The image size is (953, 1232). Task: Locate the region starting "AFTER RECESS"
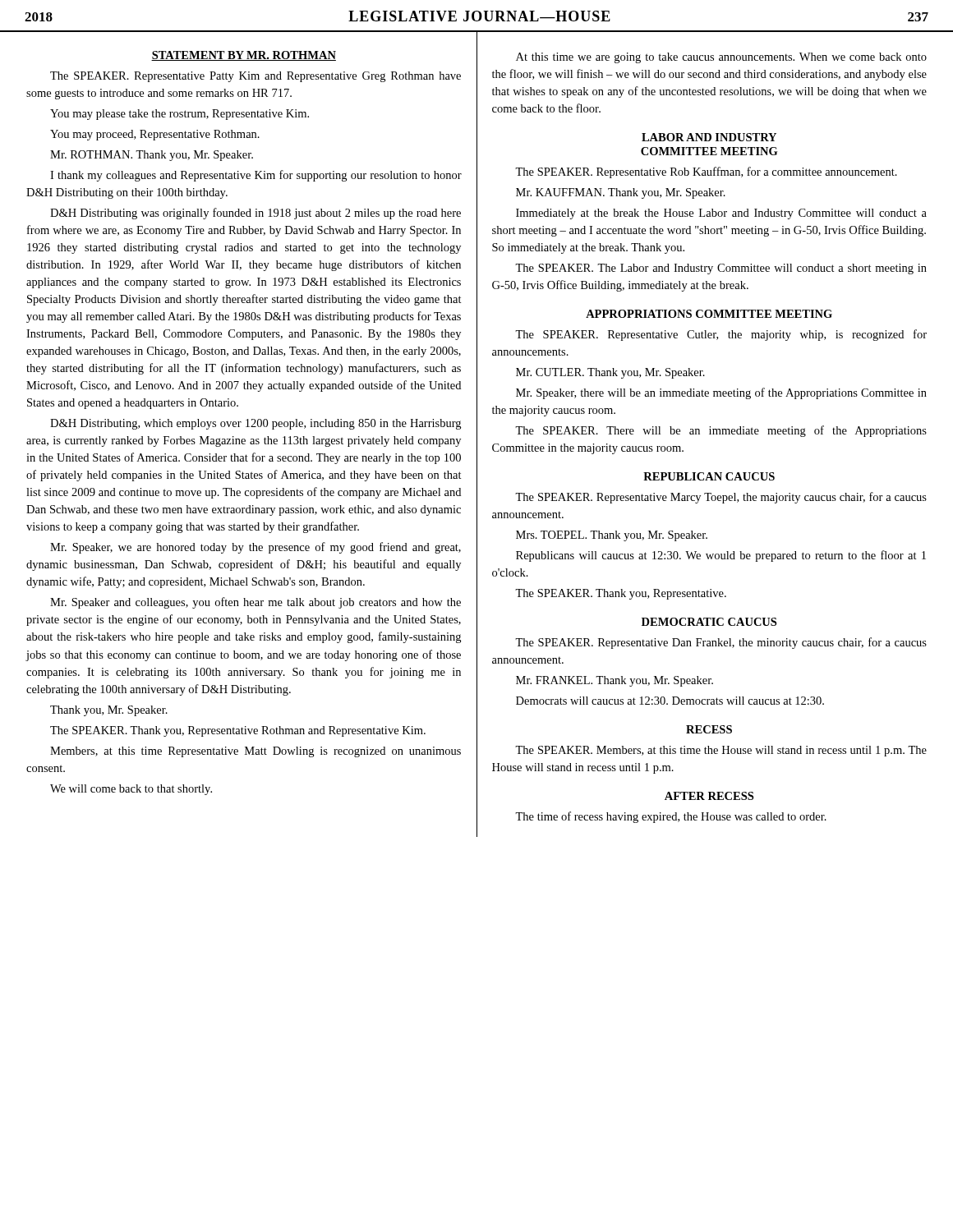(x=709, y=796)
